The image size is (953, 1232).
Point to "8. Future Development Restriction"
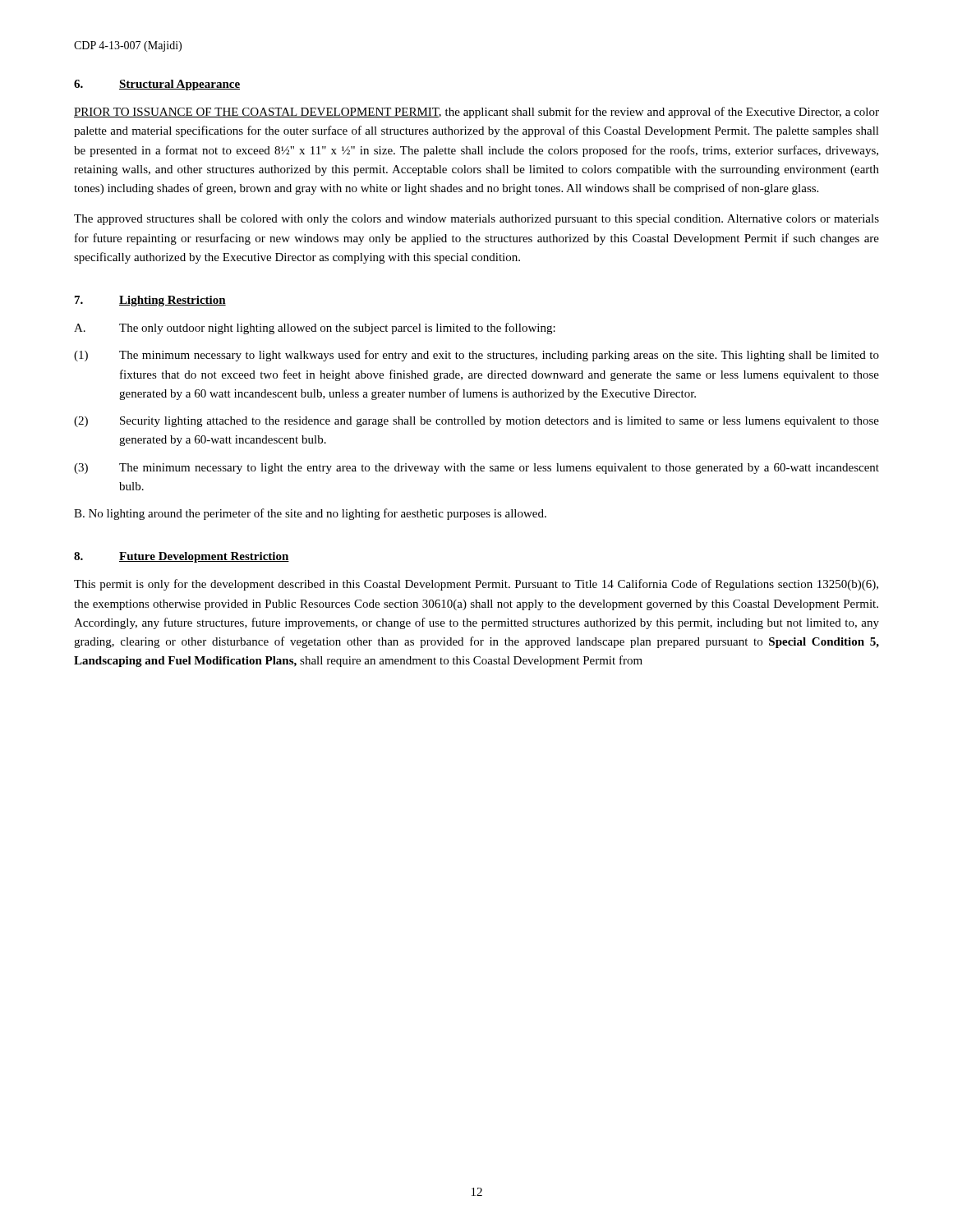pyautogui.click(x=181, y=557)
